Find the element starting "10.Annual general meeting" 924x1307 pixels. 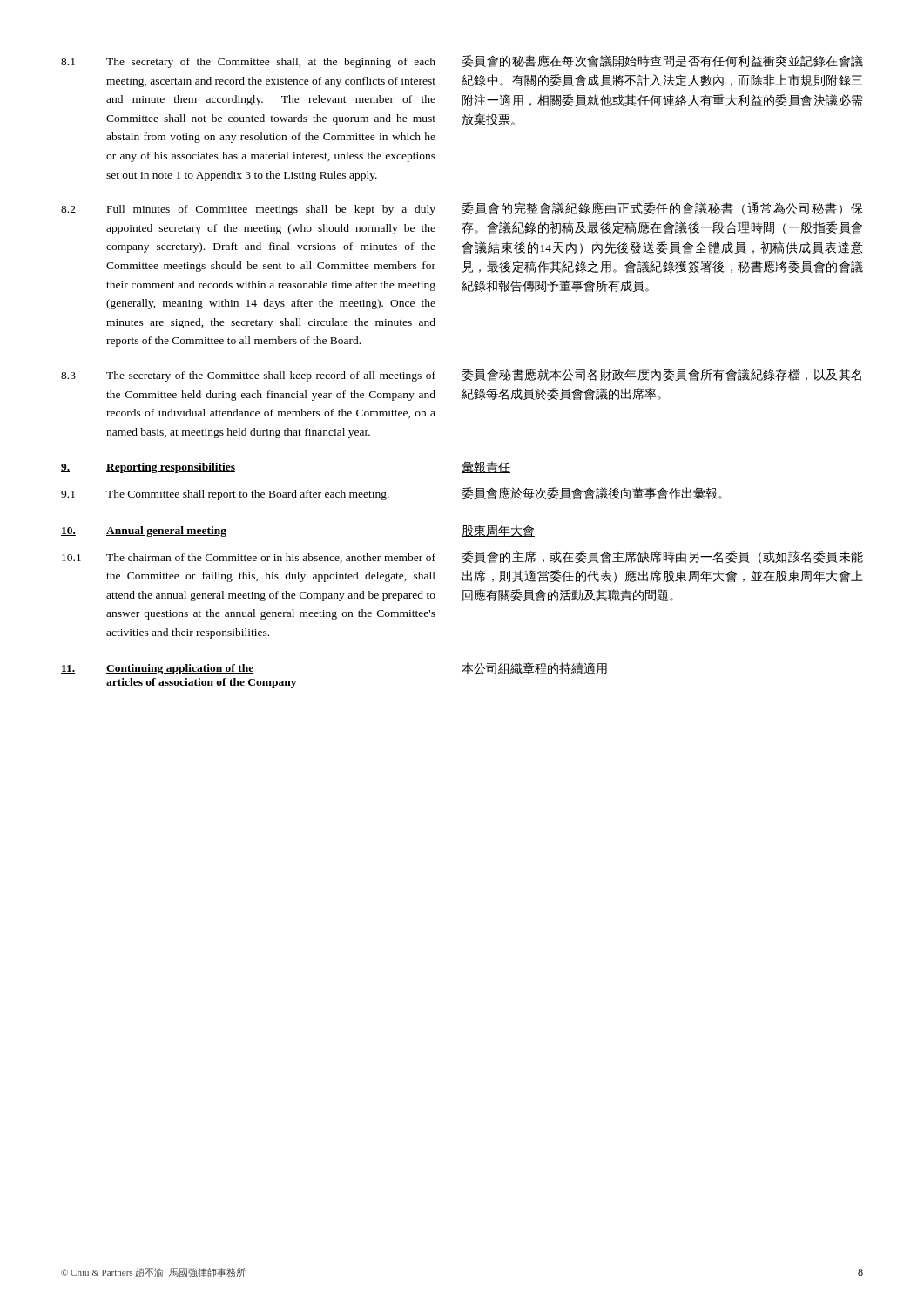pos(144,530)
